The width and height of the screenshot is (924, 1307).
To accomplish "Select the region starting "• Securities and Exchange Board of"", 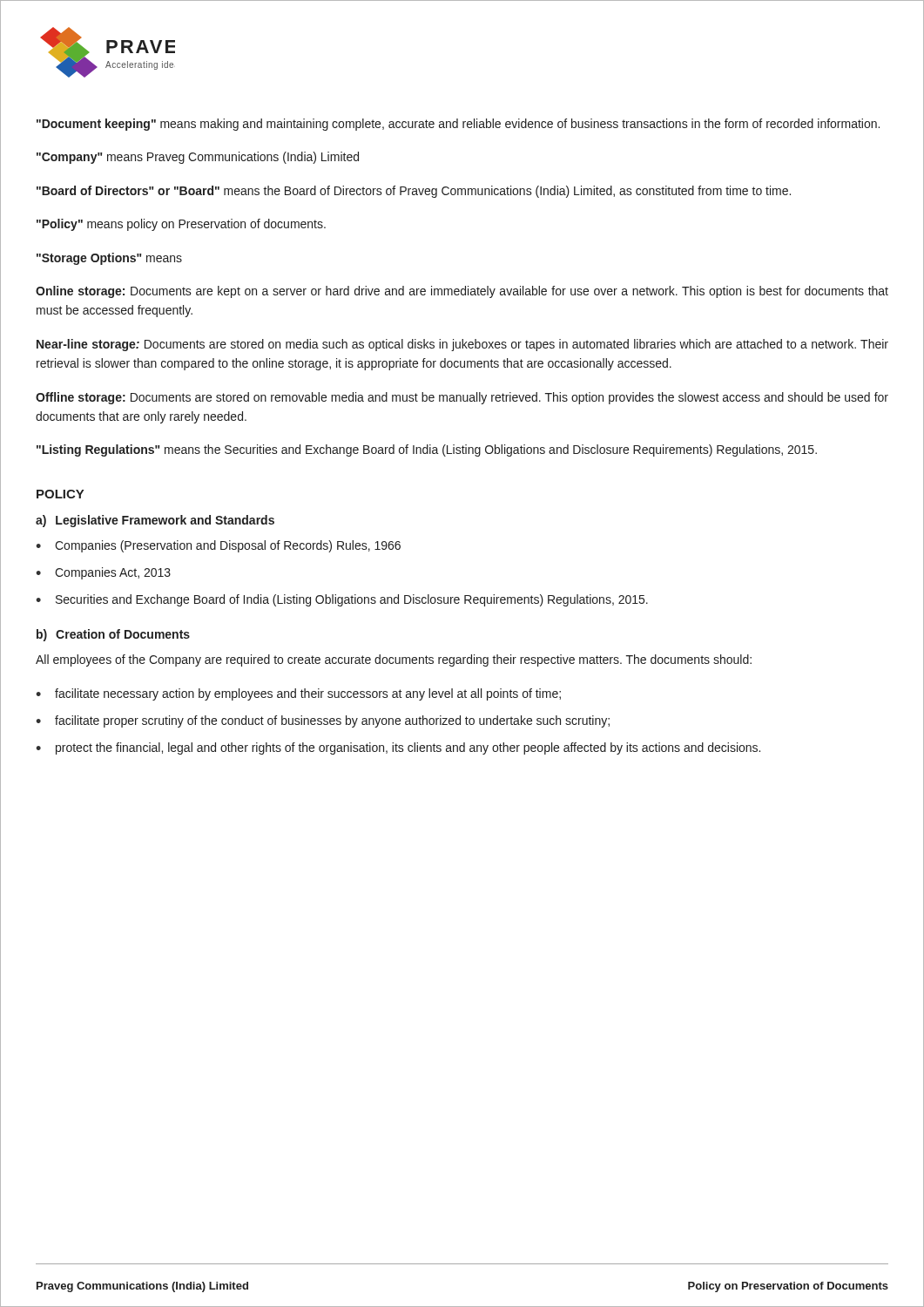I will coord(462,601).
